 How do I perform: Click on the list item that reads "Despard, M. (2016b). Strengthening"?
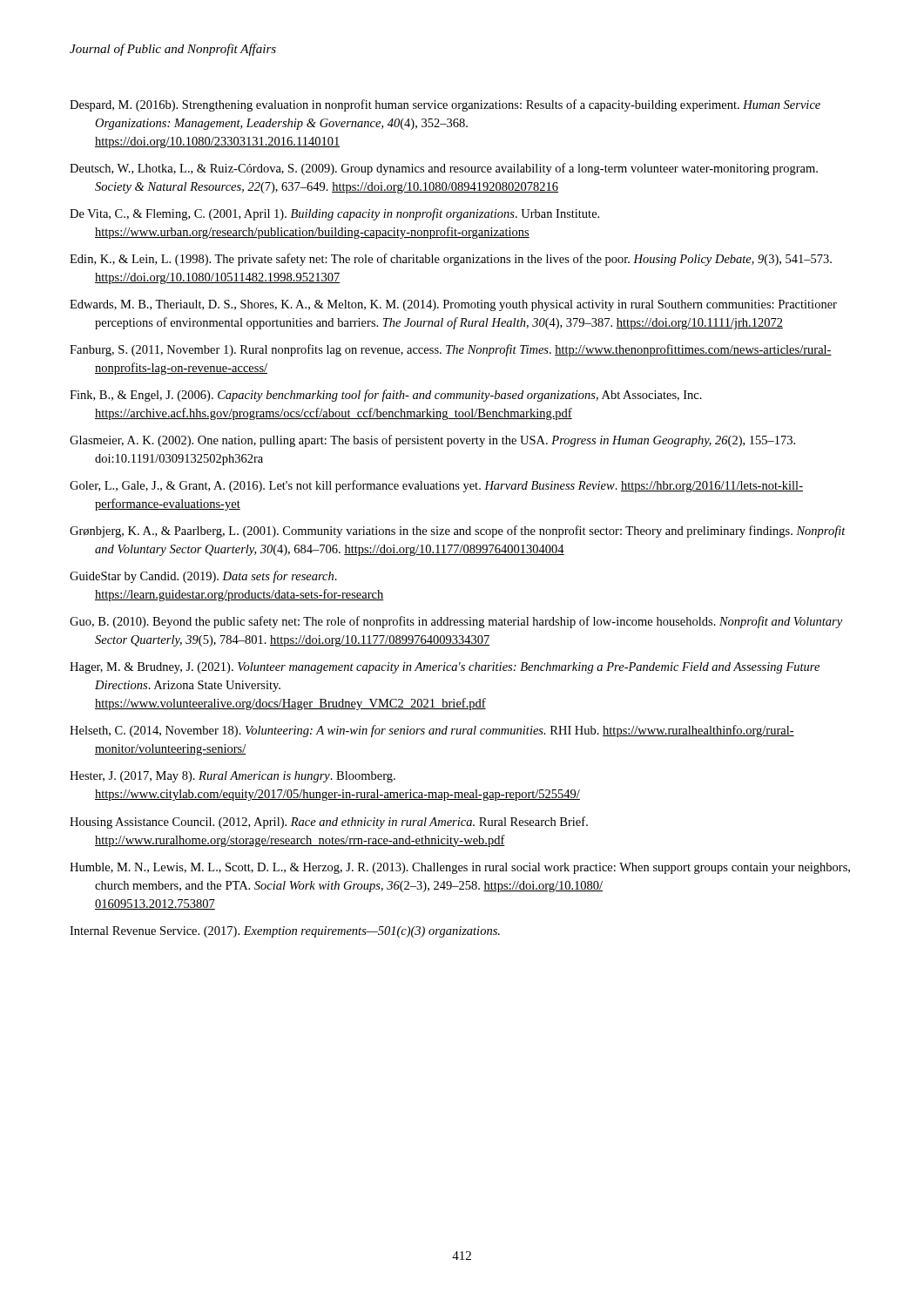click(445, 123)
